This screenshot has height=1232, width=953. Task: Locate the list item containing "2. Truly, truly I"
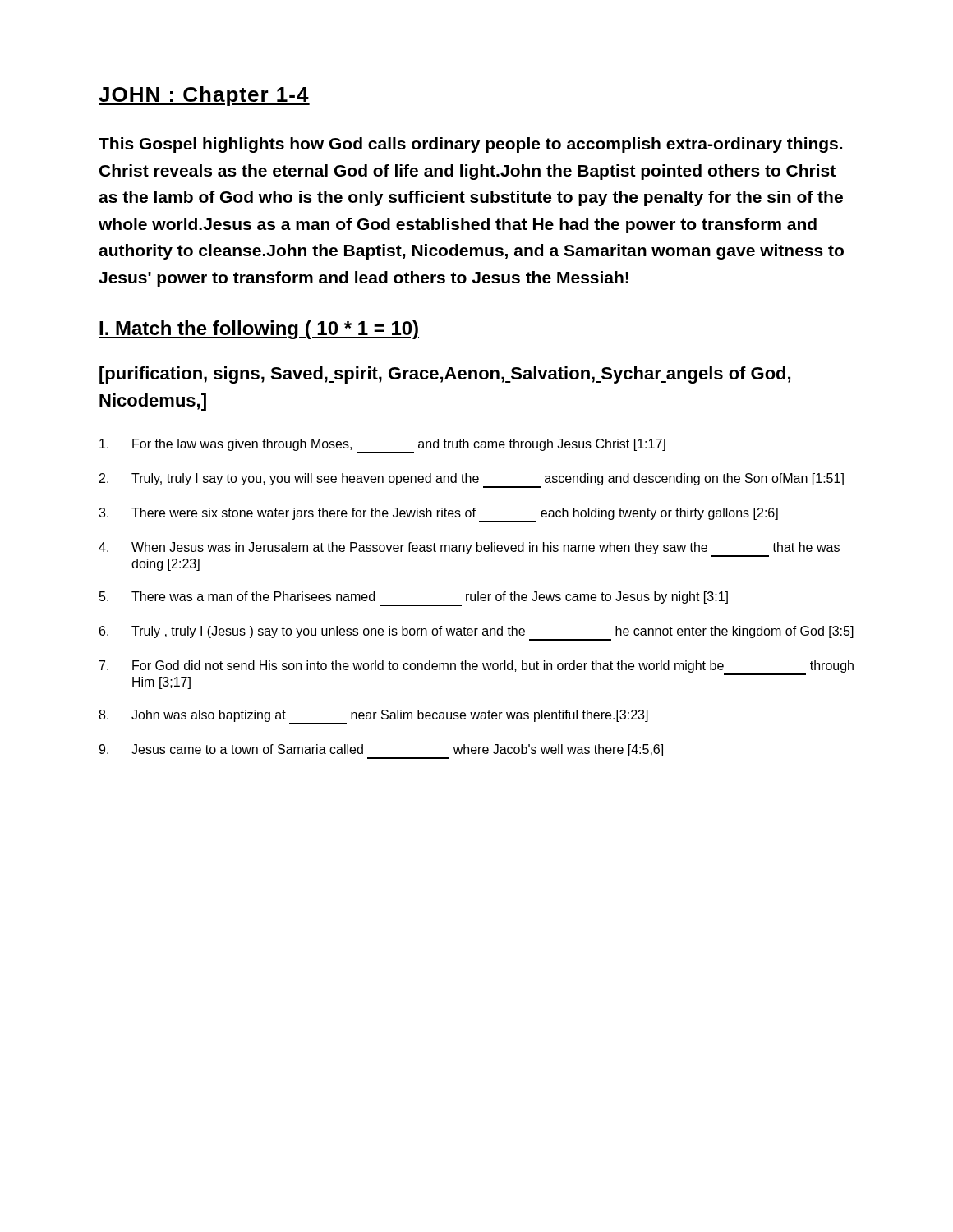pyautogui.click(x=476, y=480)
